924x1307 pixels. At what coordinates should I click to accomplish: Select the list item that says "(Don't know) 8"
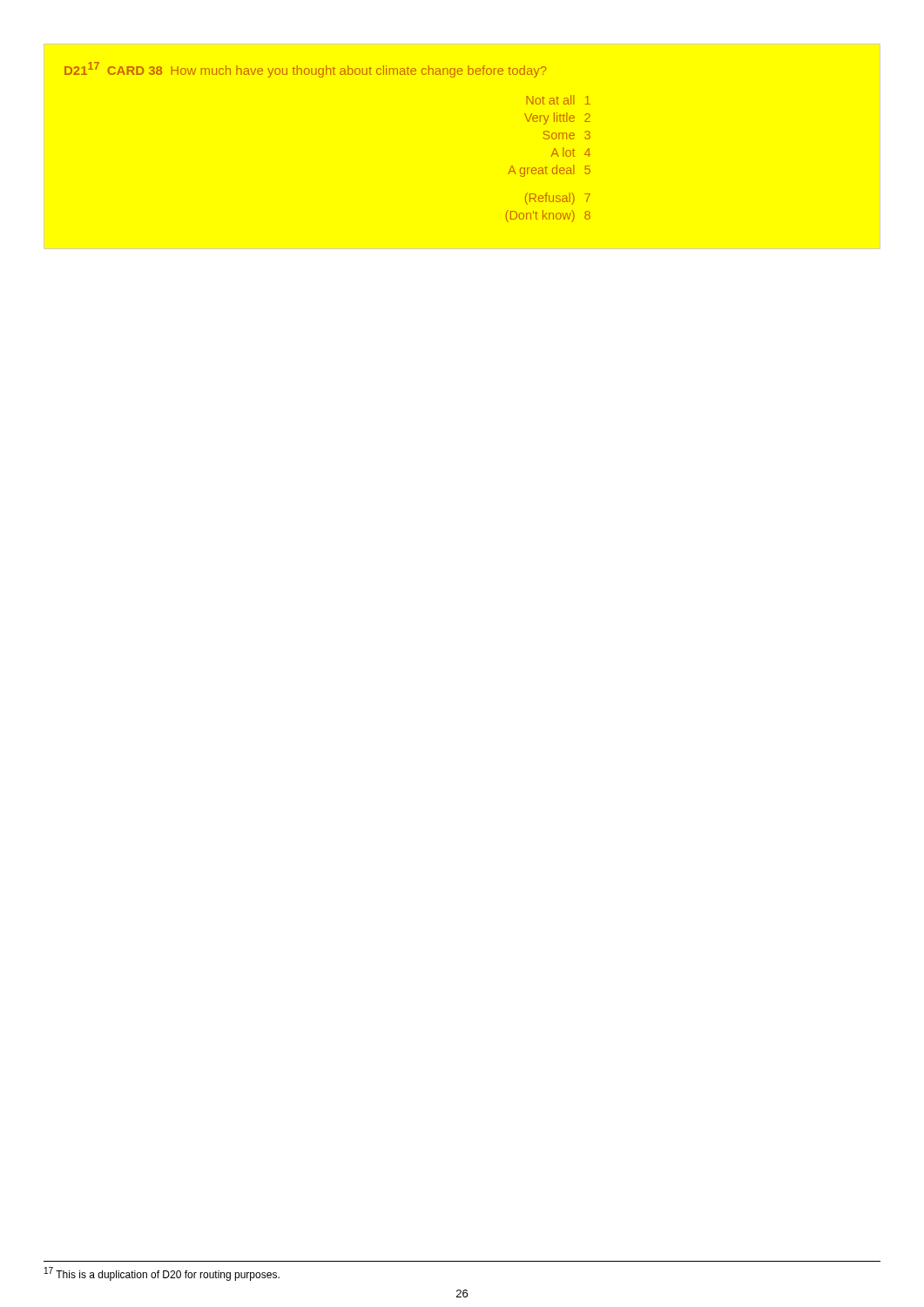[545, 215]
